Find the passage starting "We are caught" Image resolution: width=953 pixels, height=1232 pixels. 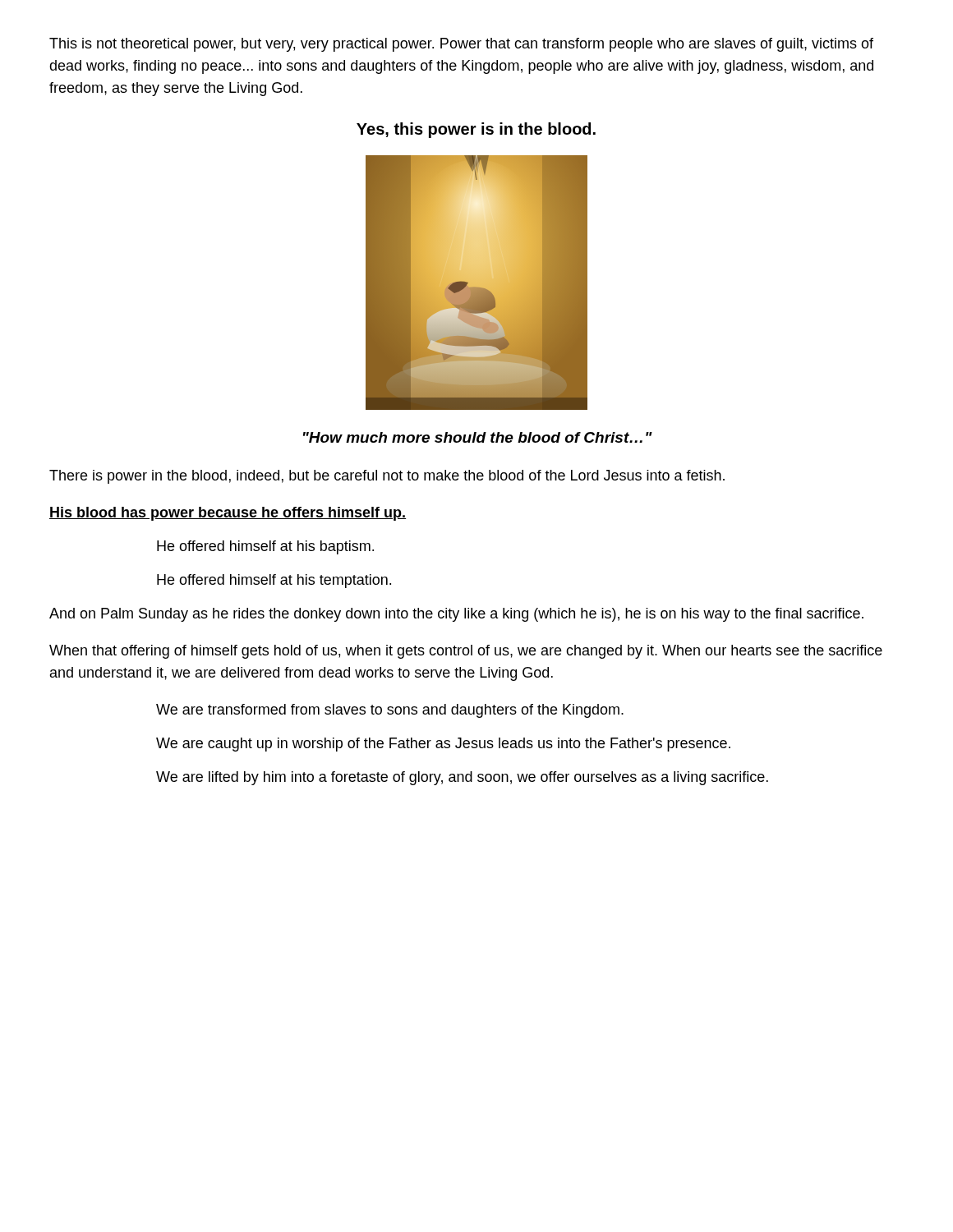tap(444, 743)
